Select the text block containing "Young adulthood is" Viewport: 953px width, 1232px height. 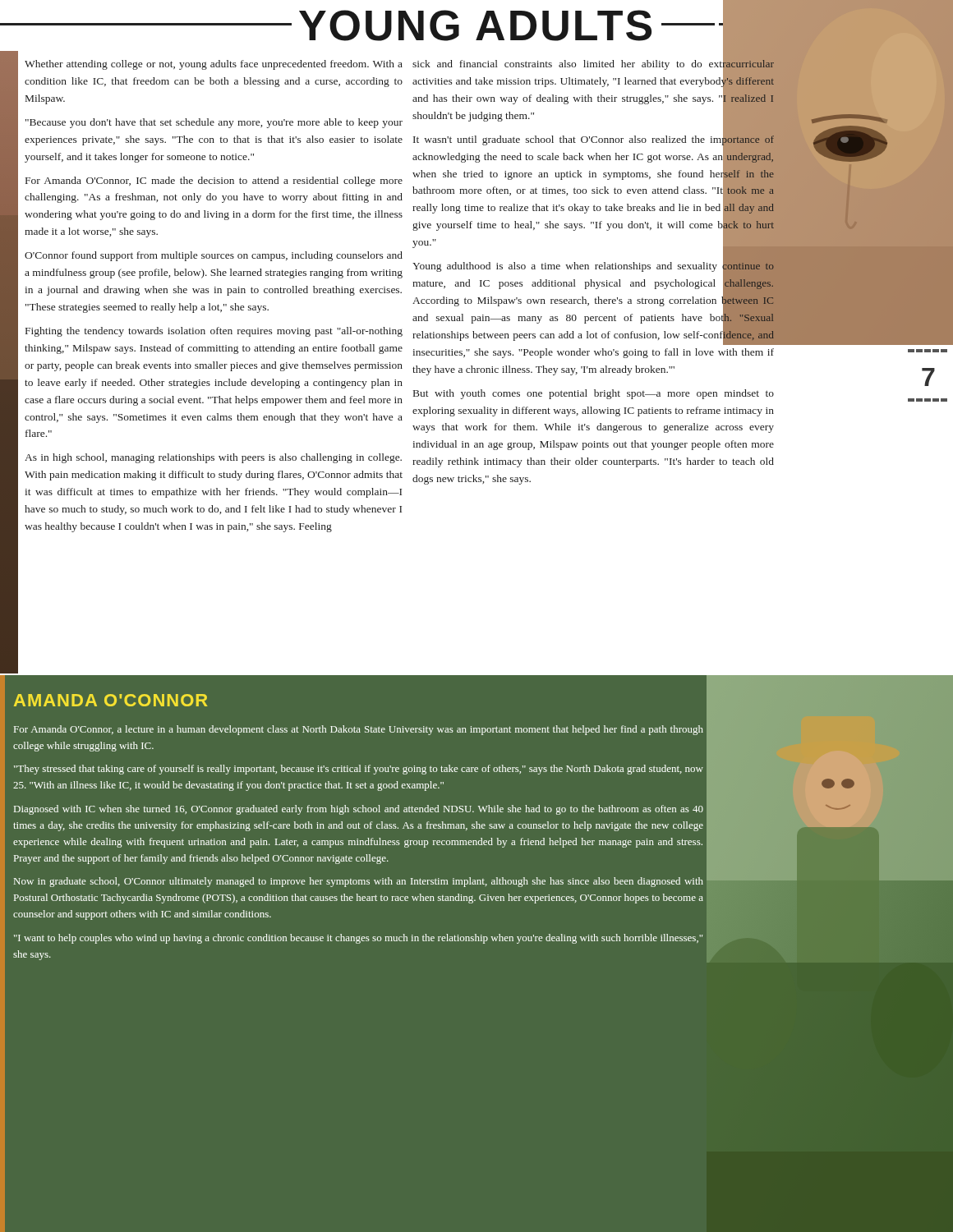(593, 317)
